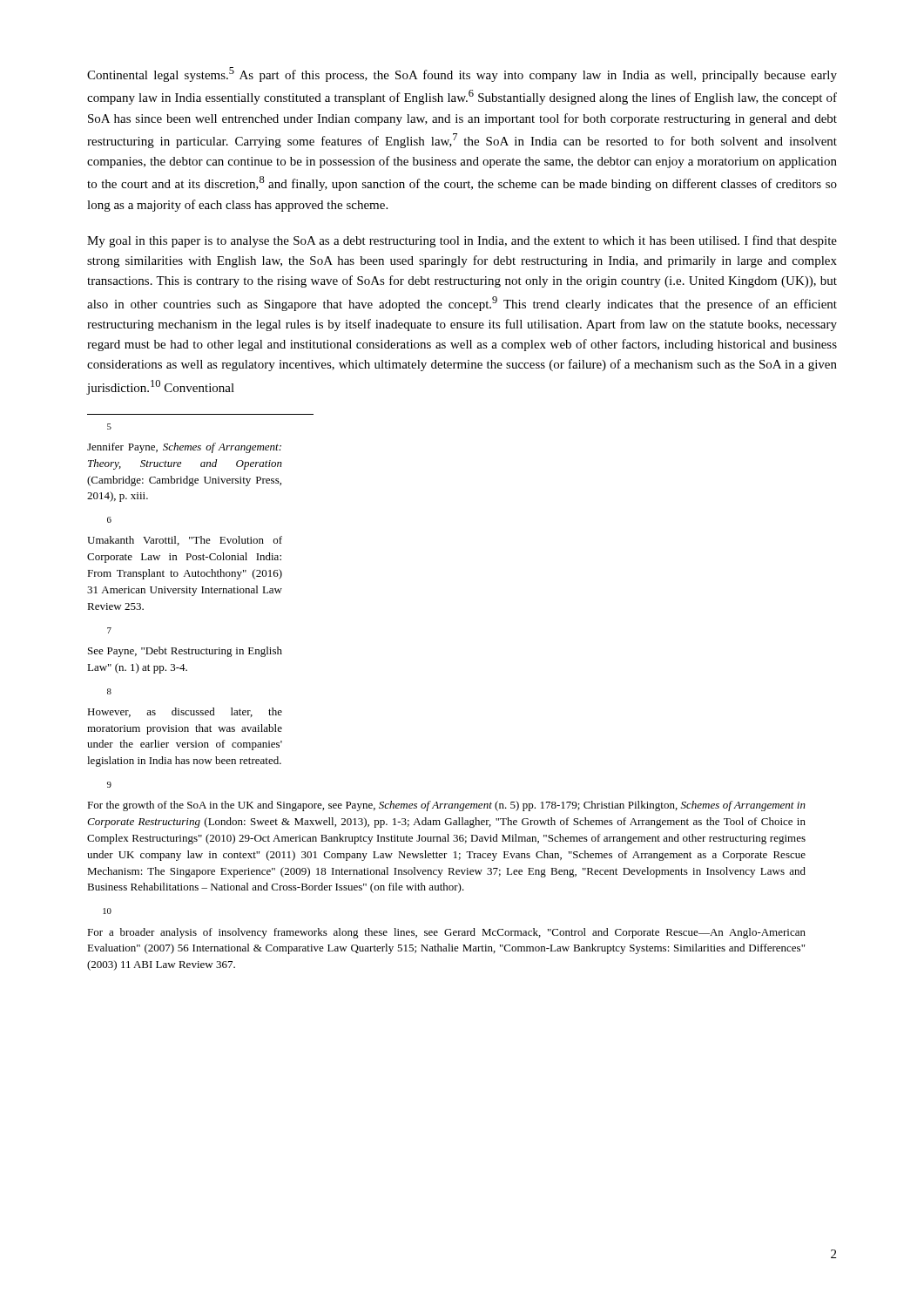This screenshot has height=1307, width=924.
Task: Point to the passage starting "10 For a broader analysis of insolvency"
Action: (x=446, y=939)
